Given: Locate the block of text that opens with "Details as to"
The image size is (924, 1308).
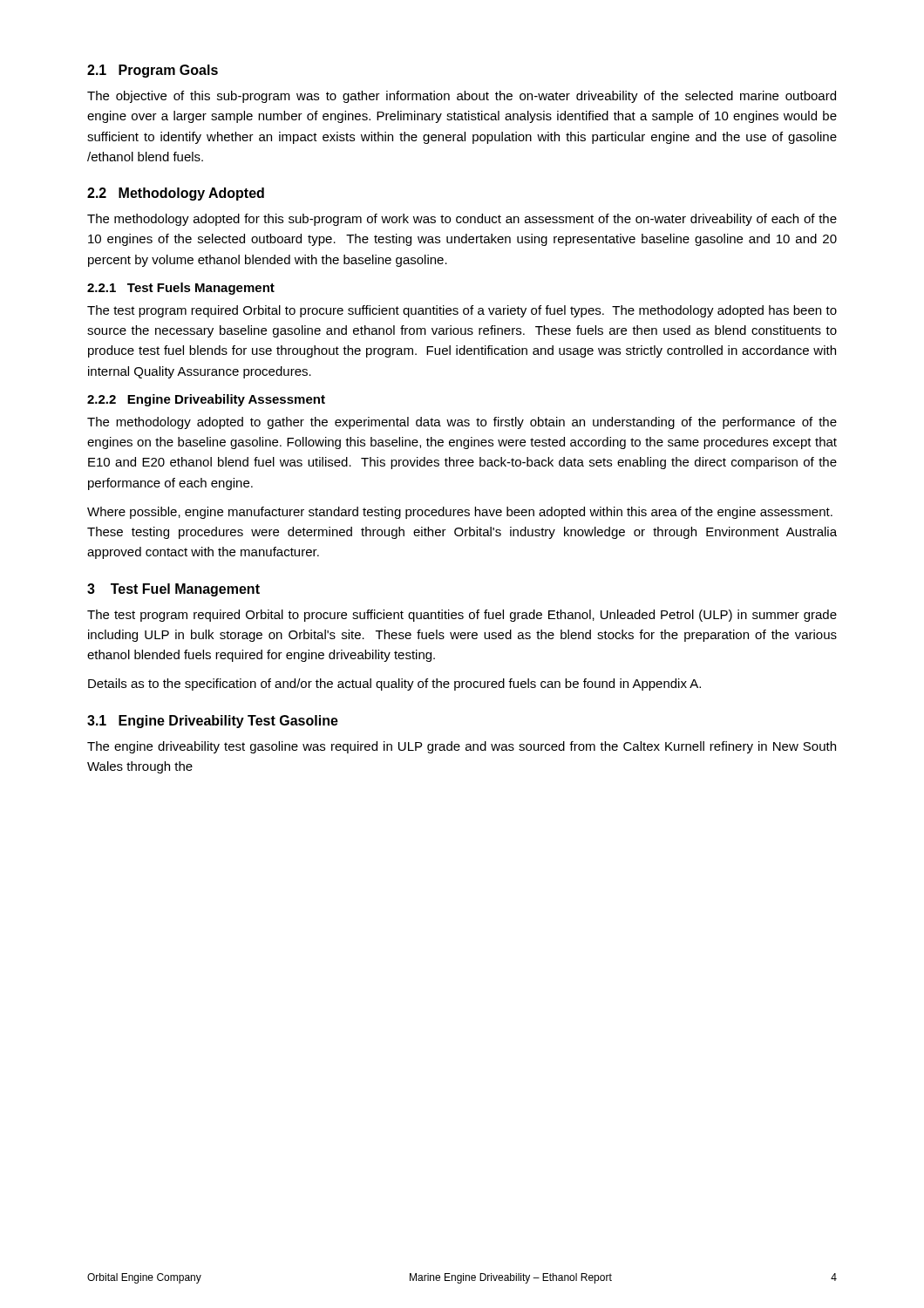Looking at the screenshot, I should coord(395,683).
